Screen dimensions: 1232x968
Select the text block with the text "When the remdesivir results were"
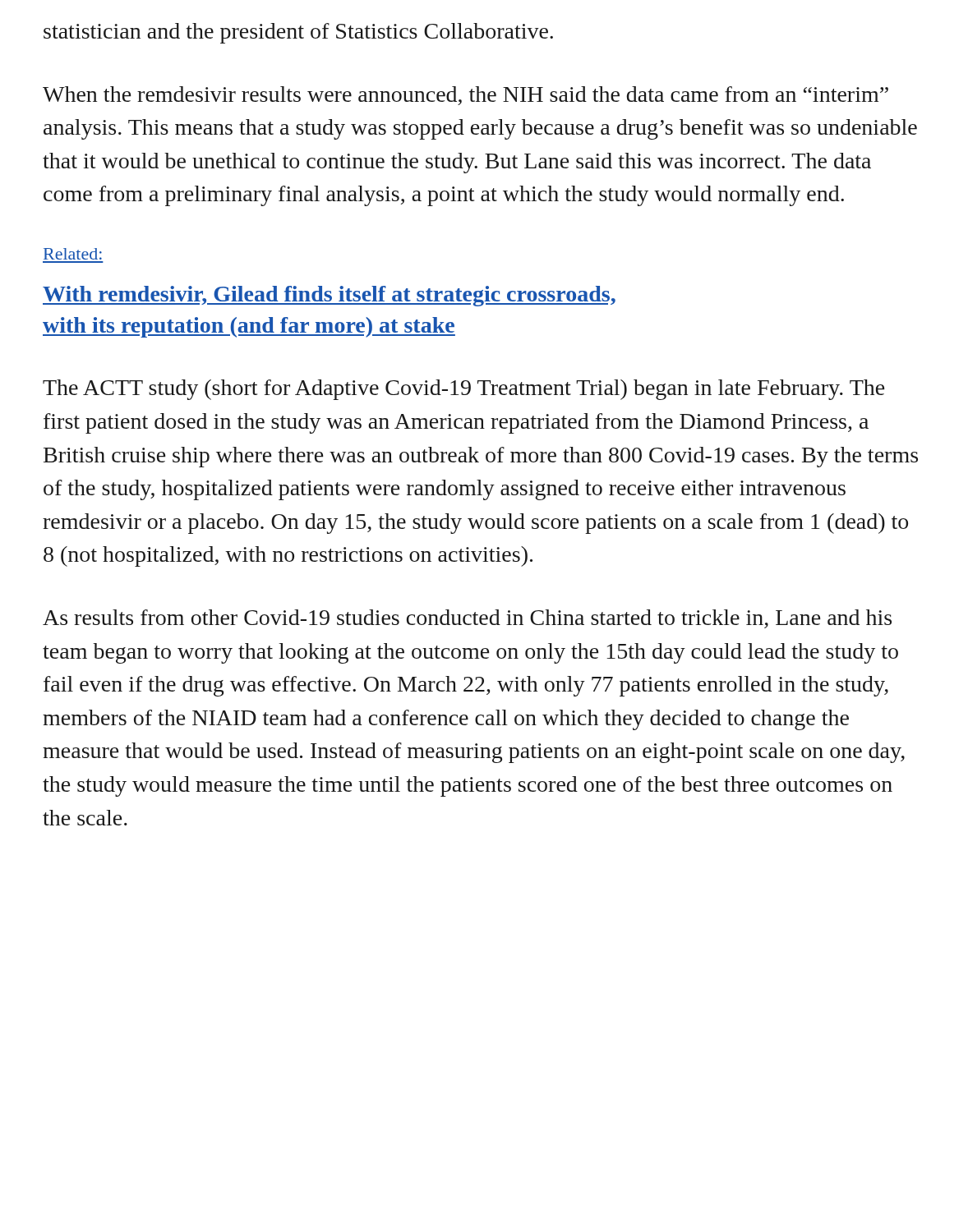[x=480, y=144]
